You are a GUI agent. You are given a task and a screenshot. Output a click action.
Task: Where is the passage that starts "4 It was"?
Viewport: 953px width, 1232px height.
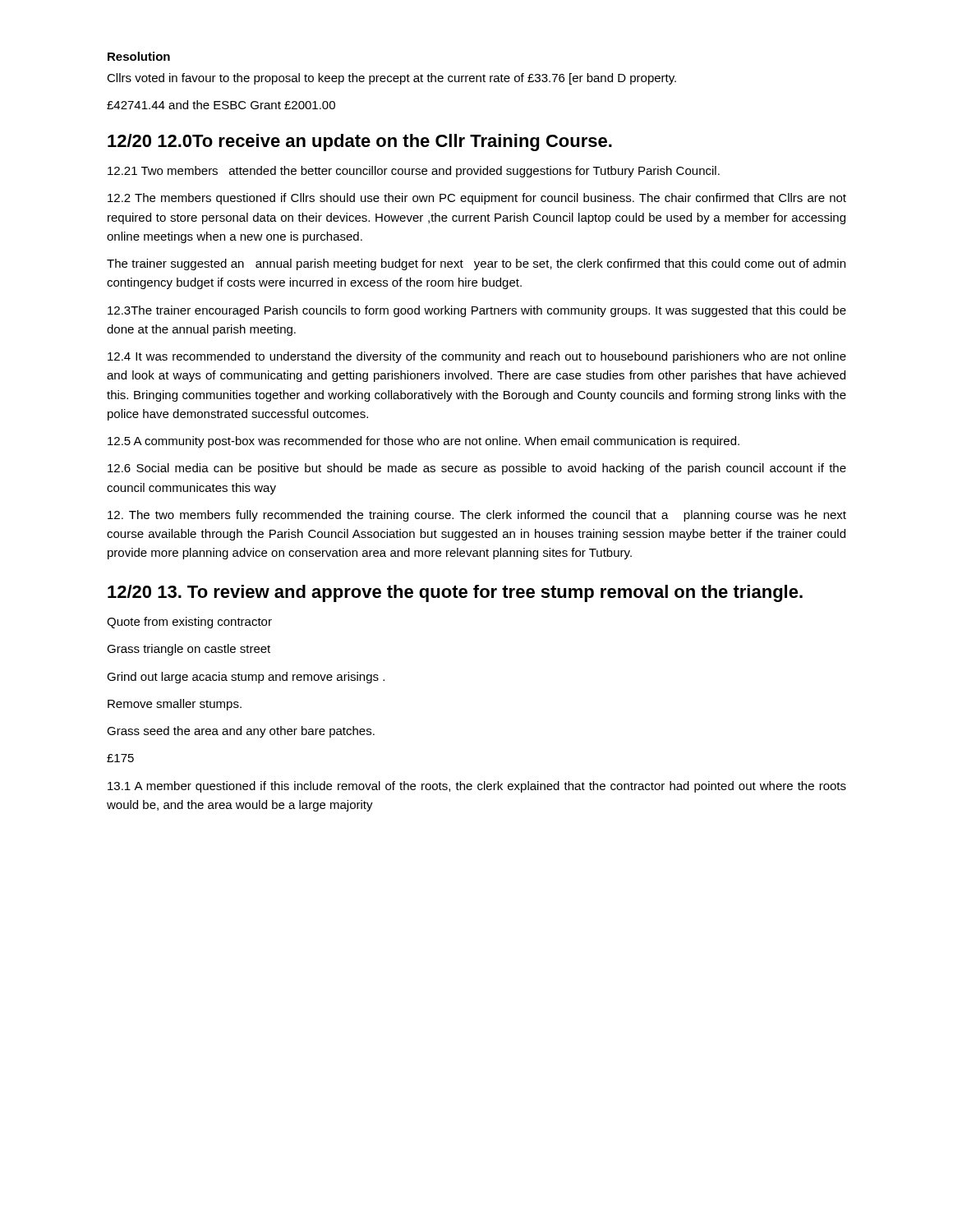coord(476,385)
